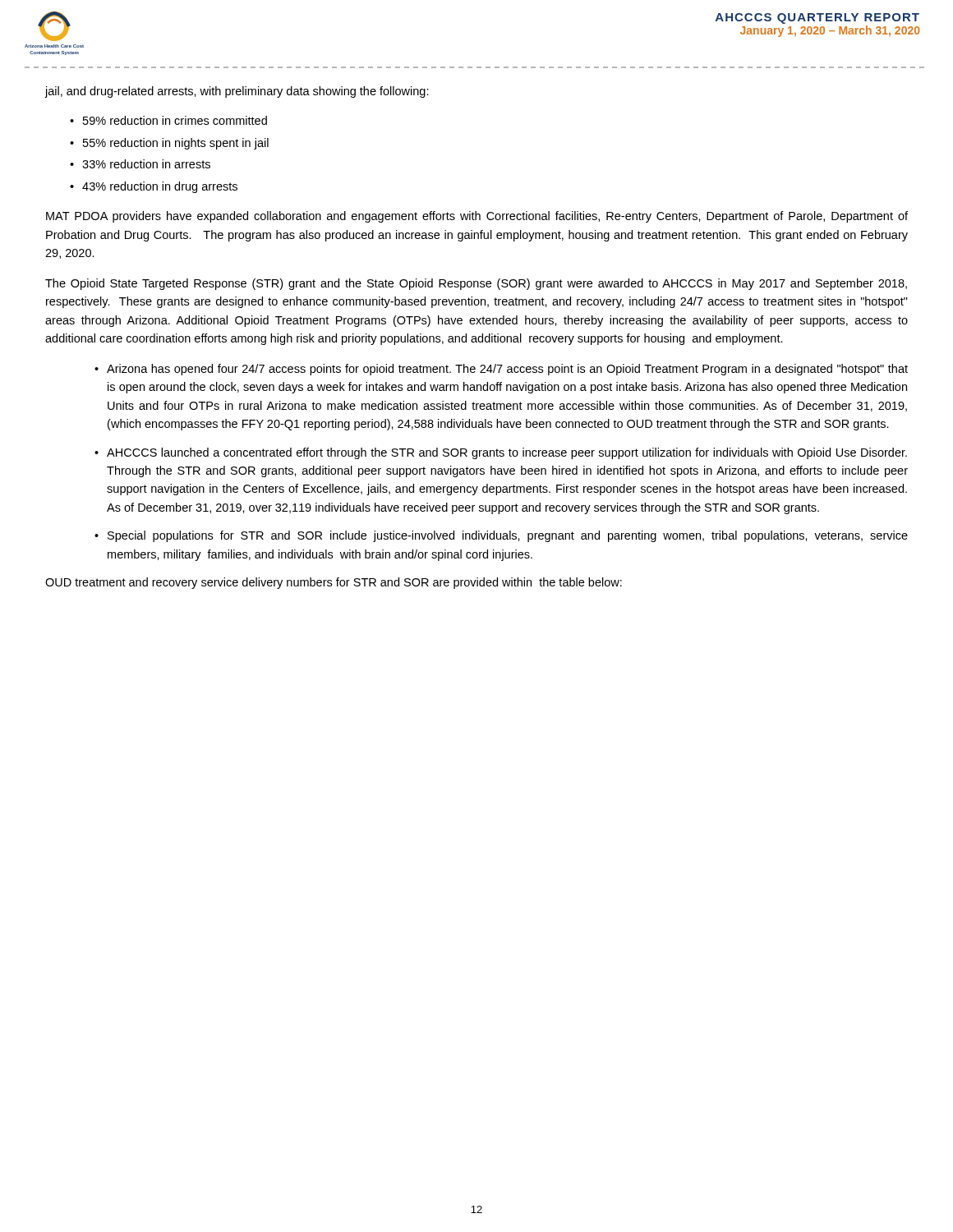The height and width of the screenshot is (1232, 953).
Task: Select the text block starting "• 55% reduction"
Action: (x=169, y=143)
